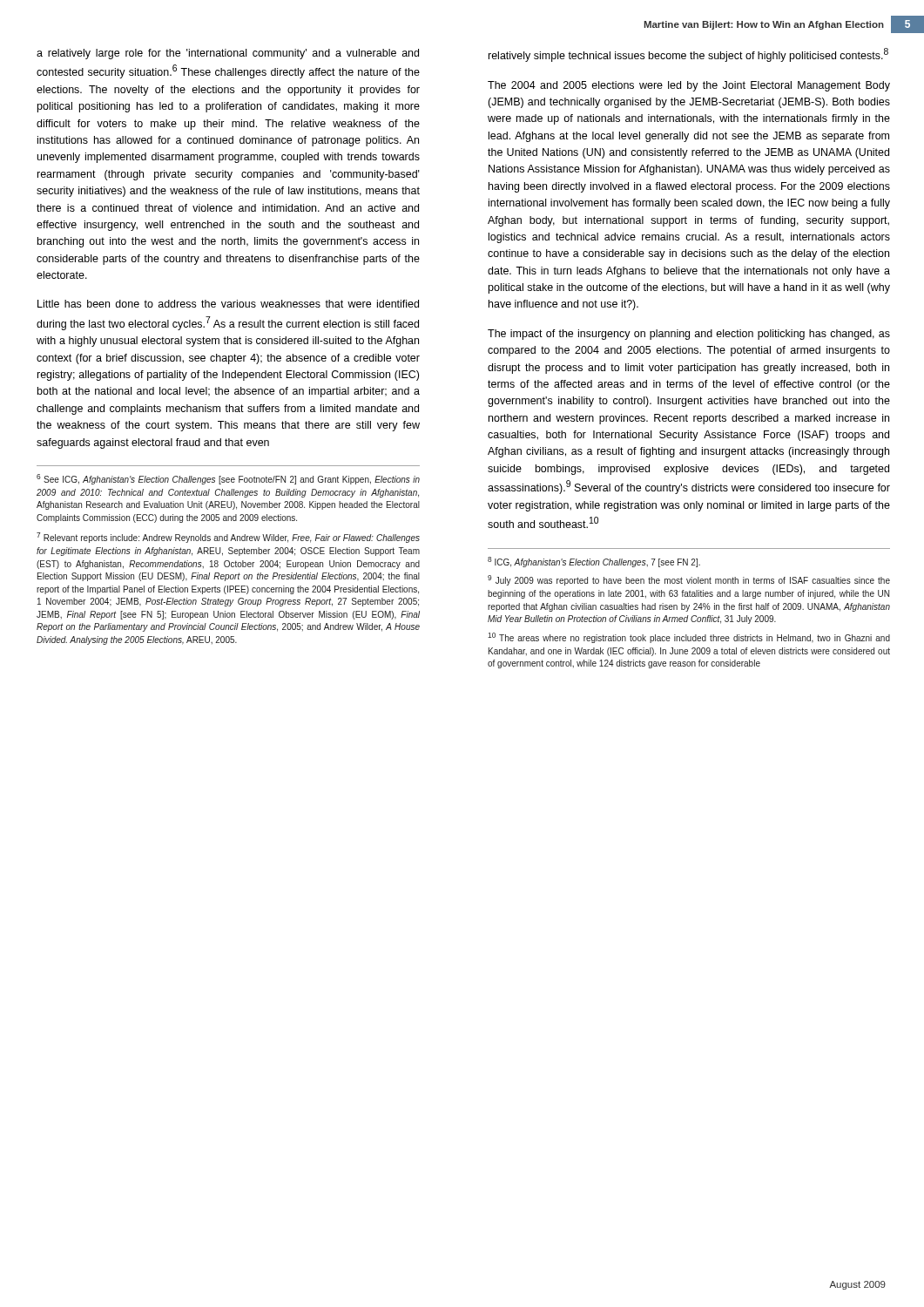The width and height of the screenshot is (924, 1307).
Task: Locate the text block with the text "Little has been done to address the"
Action: point(228,373)
